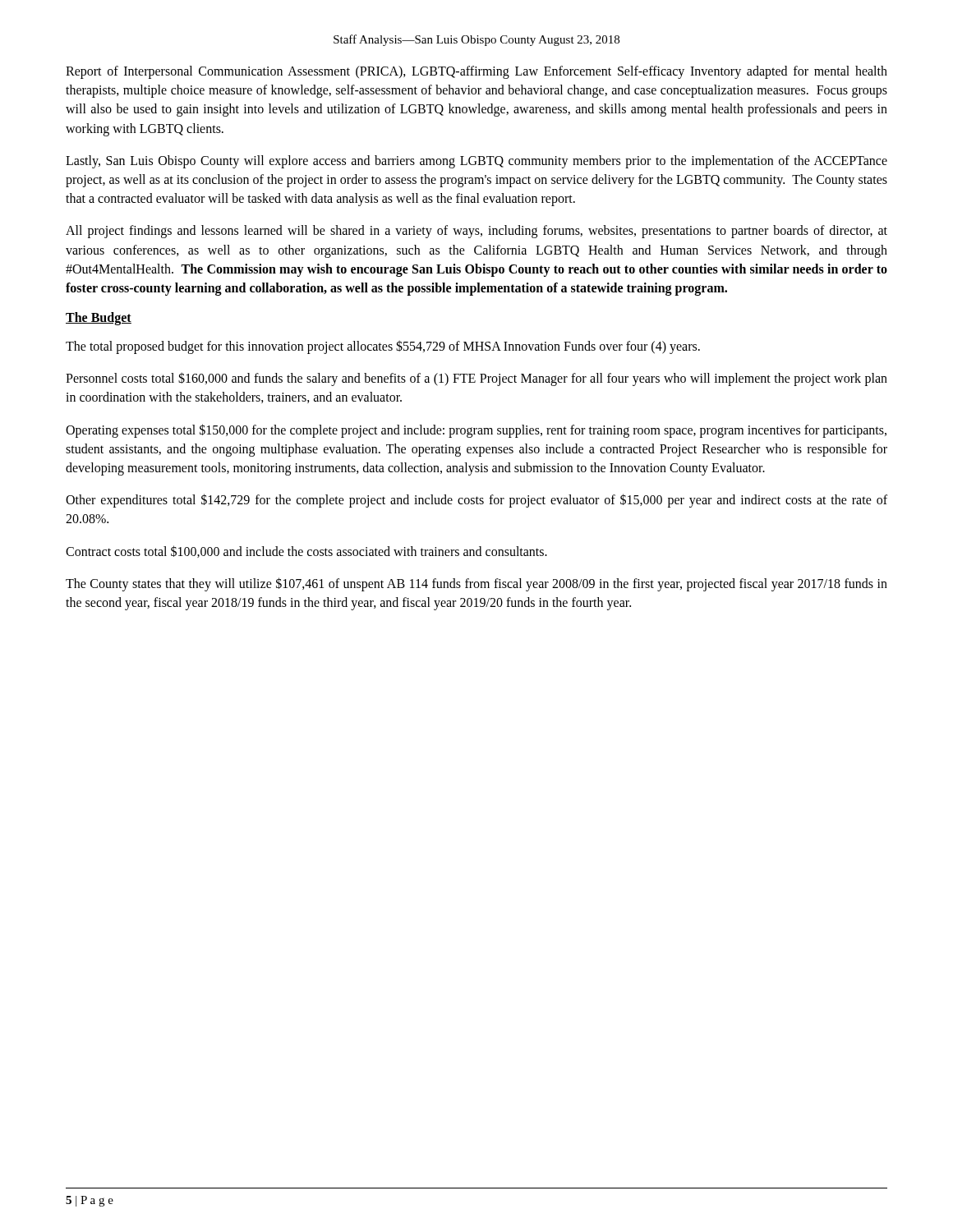Navigate to the text starting "Other expenditures total $142,729 for"
Viewport: 953px width, 1232px height.
click(476, 509)
